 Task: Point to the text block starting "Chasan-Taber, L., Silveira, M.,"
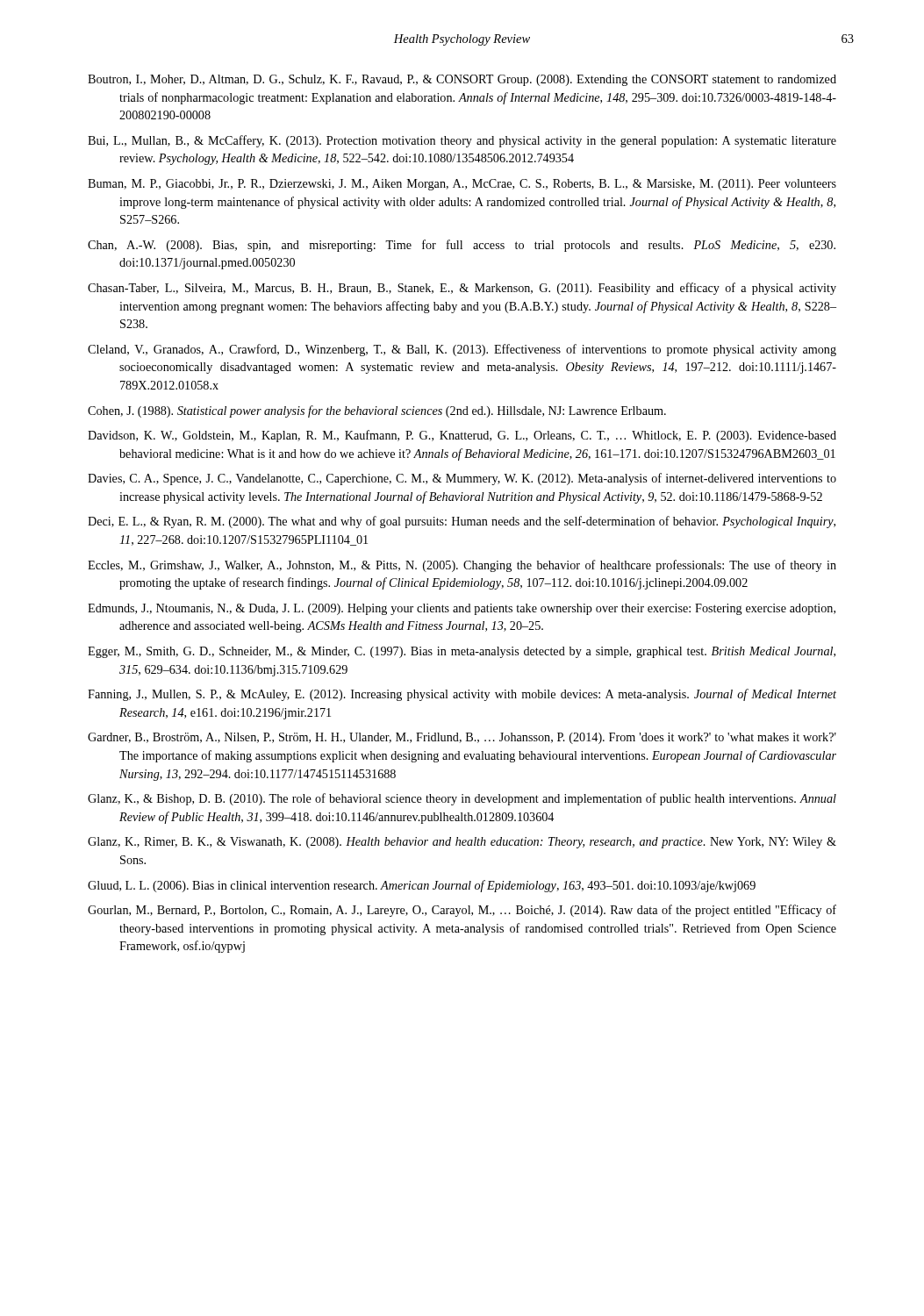[x=462, y=306]
